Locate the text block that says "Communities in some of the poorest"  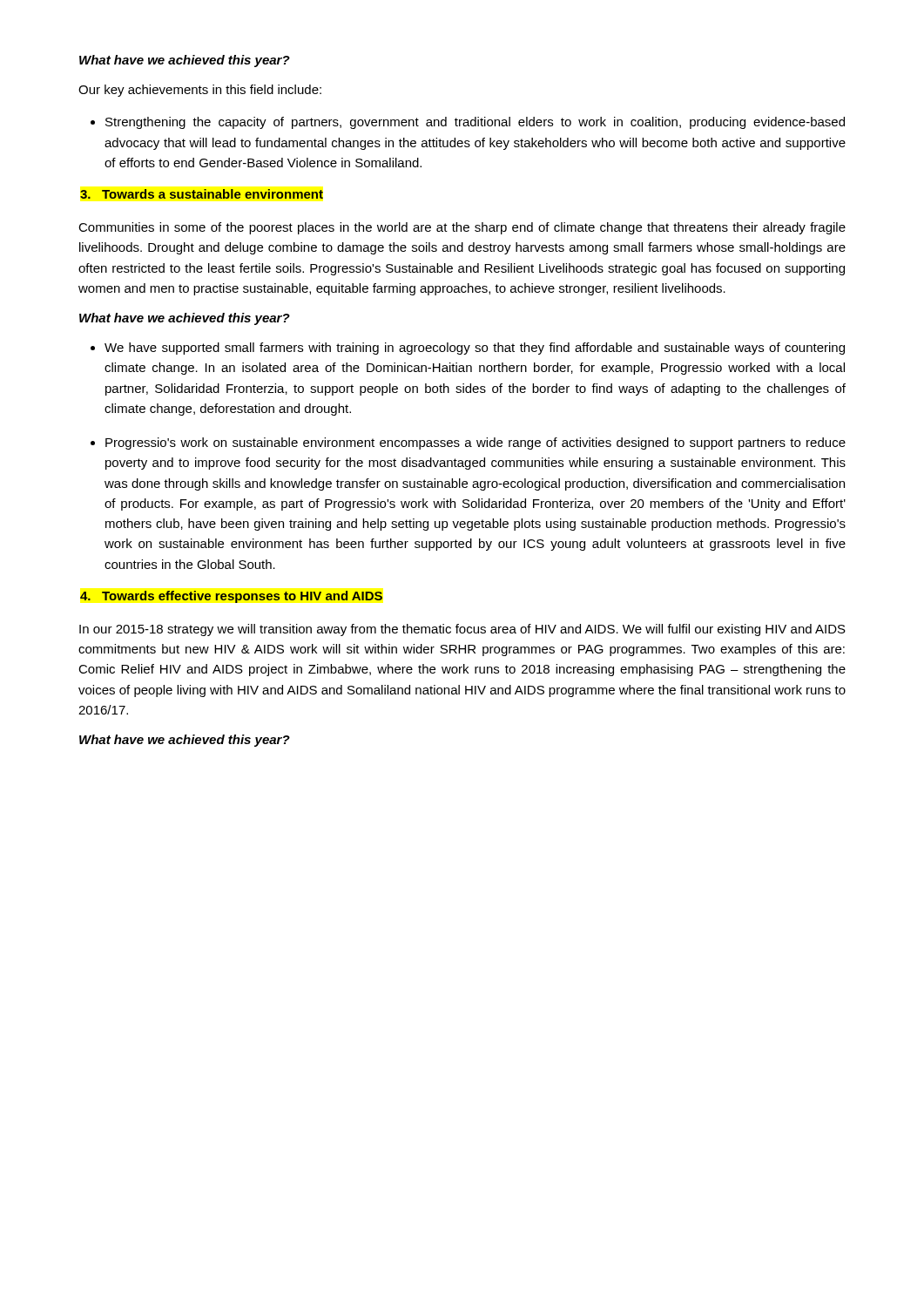(x=462, y=257)
